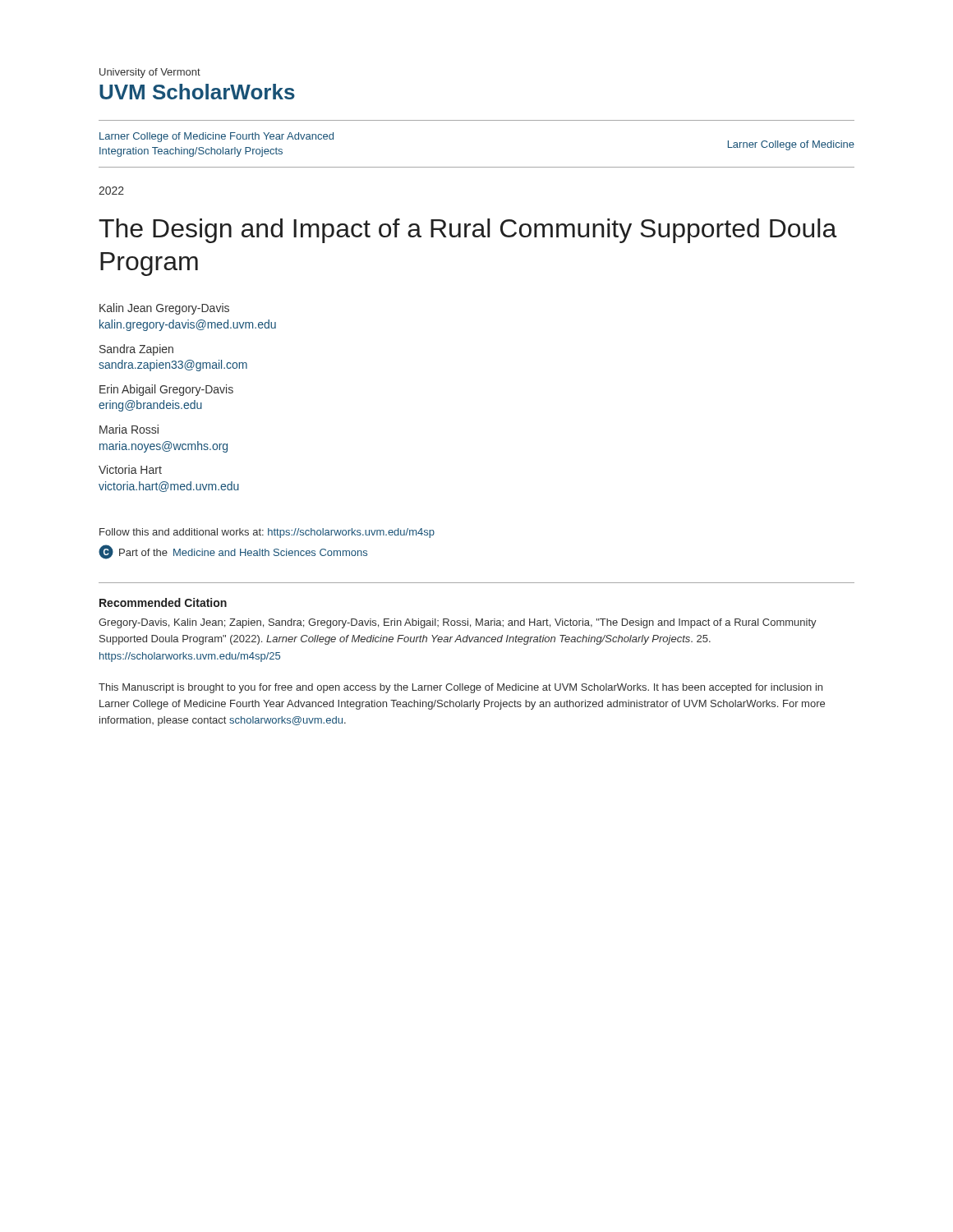Click where it says "Recommended Citation"
The height and width of the screenshot is (1232, 953).
click(163, 603)
